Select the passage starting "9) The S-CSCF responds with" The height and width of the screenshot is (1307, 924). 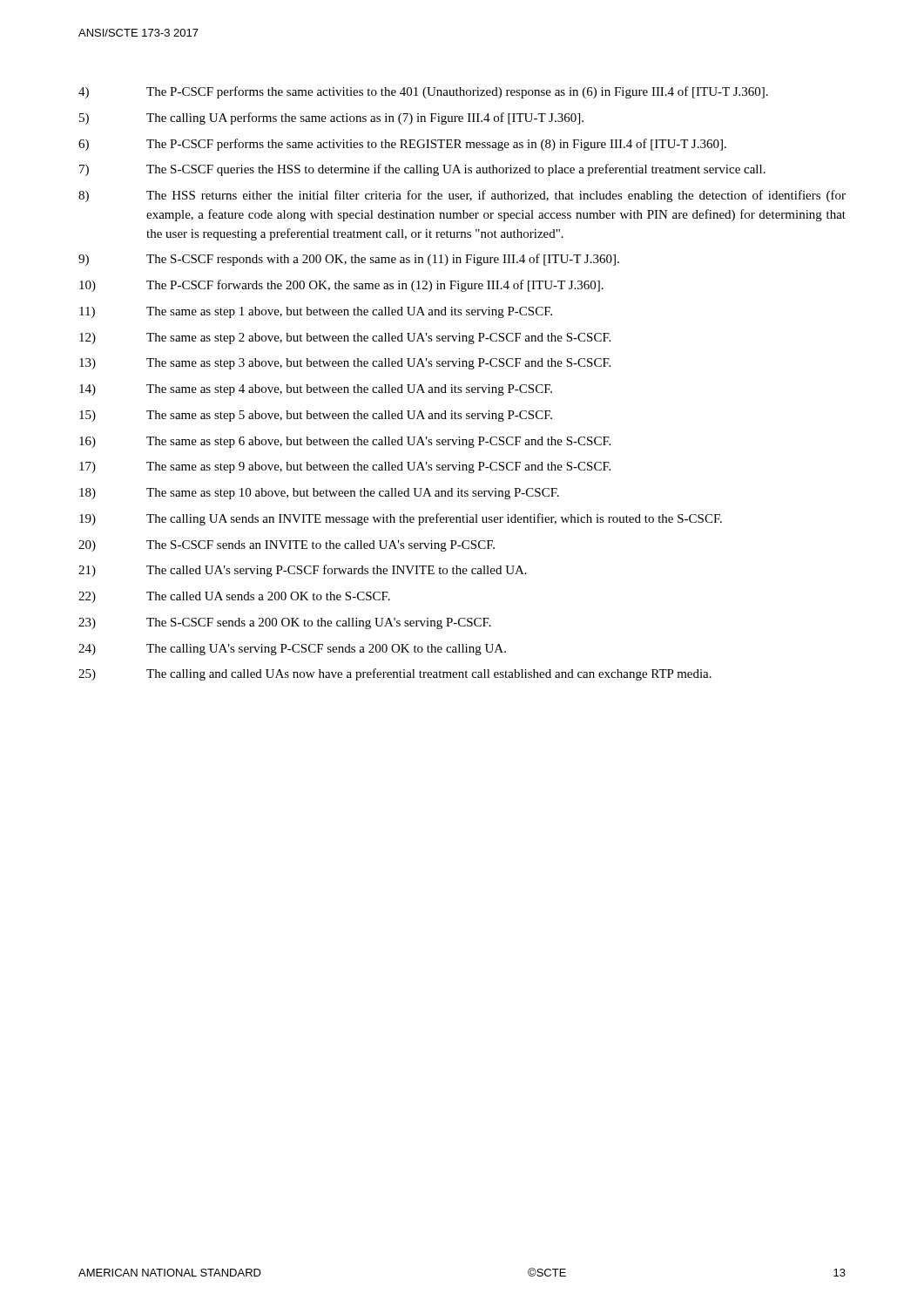coord(462,260)
